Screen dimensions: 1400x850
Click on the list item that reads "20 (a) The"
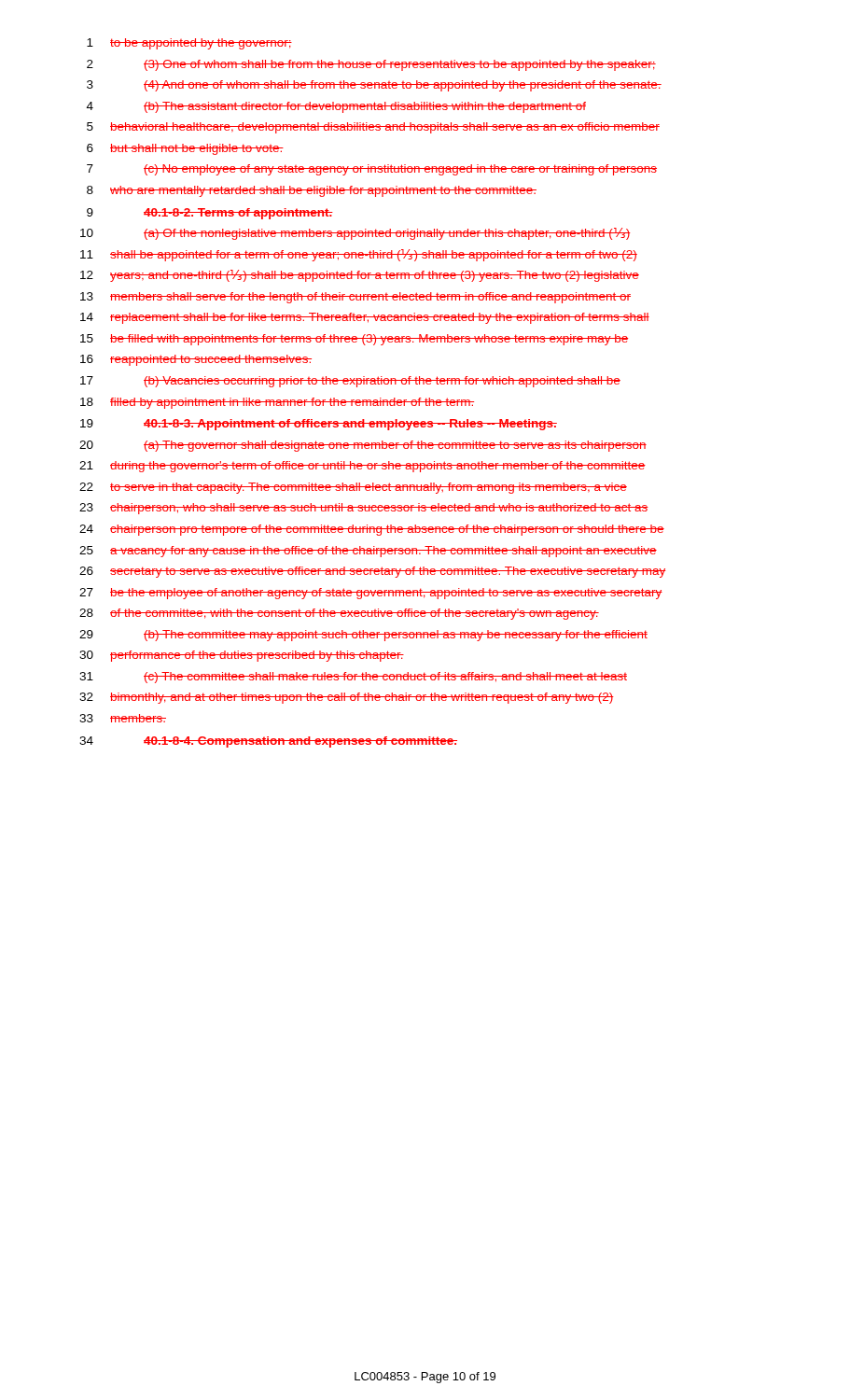coord(425,445)
